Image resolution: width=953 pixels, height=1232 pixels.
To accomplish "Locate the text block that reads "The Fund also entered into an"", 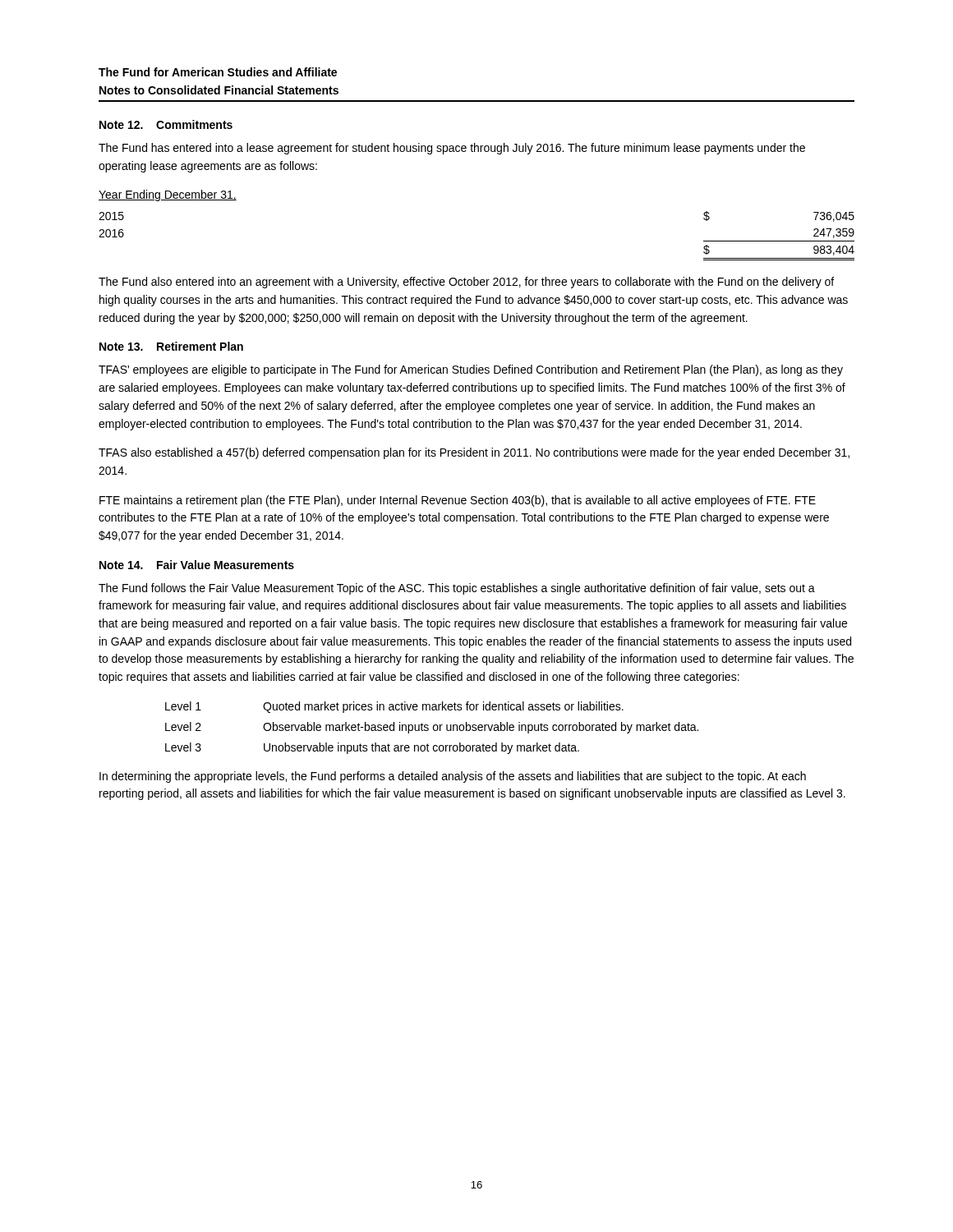I will [x=473, y=300].
